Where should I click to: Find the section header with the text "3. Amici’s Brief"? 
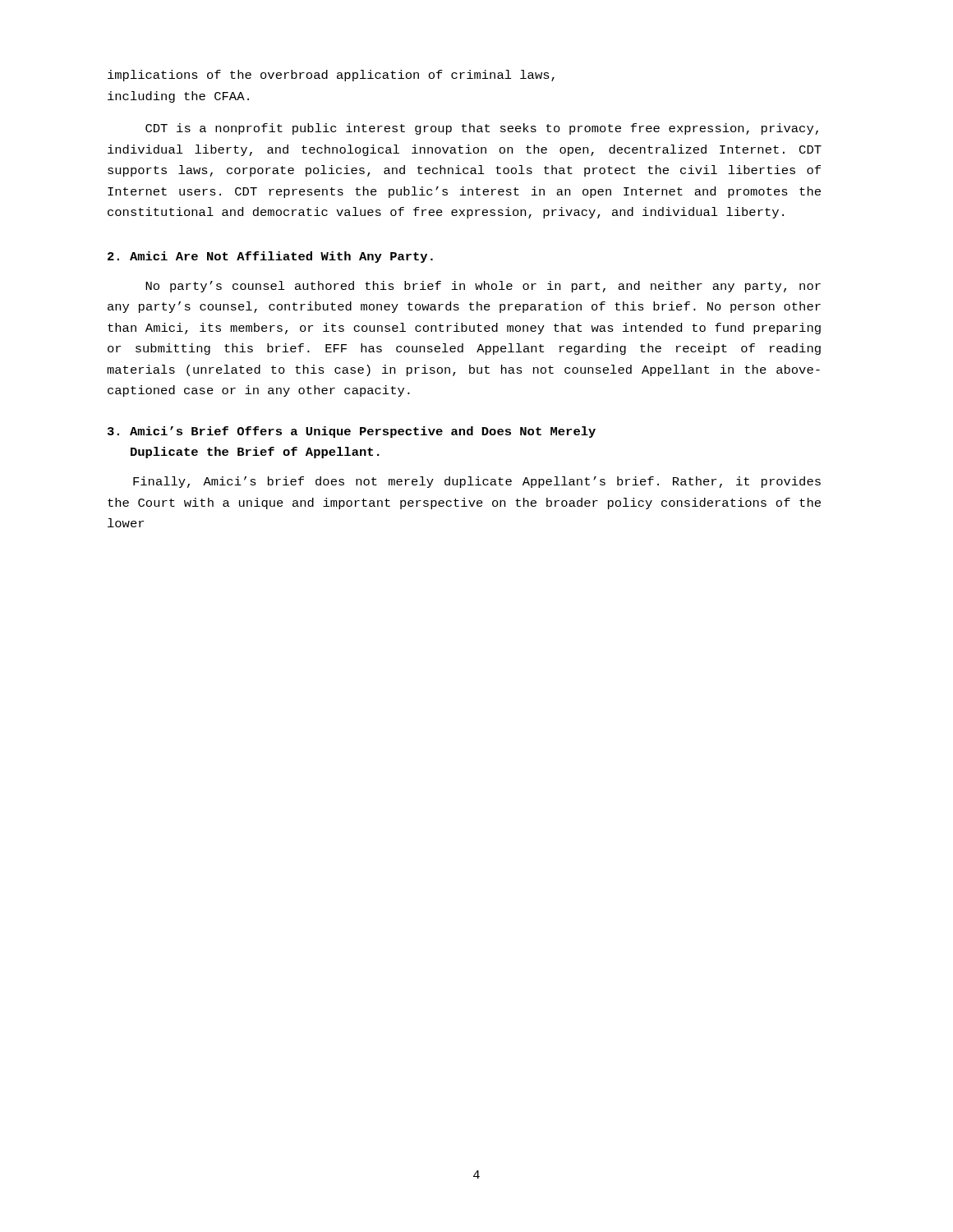click(351, 442)
